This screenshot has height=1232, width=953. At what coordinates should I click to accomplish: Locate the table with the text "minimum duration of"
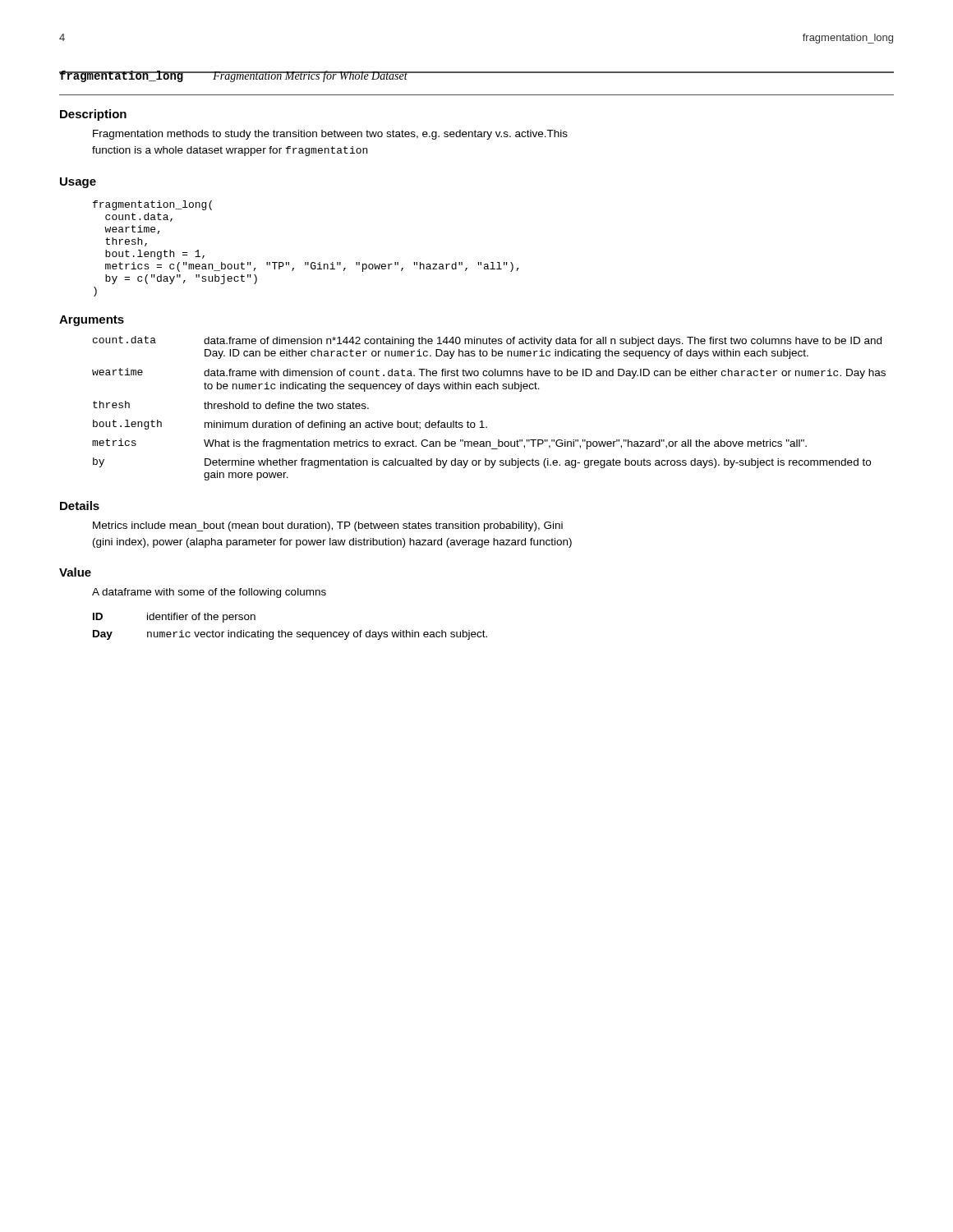(476, 407)
